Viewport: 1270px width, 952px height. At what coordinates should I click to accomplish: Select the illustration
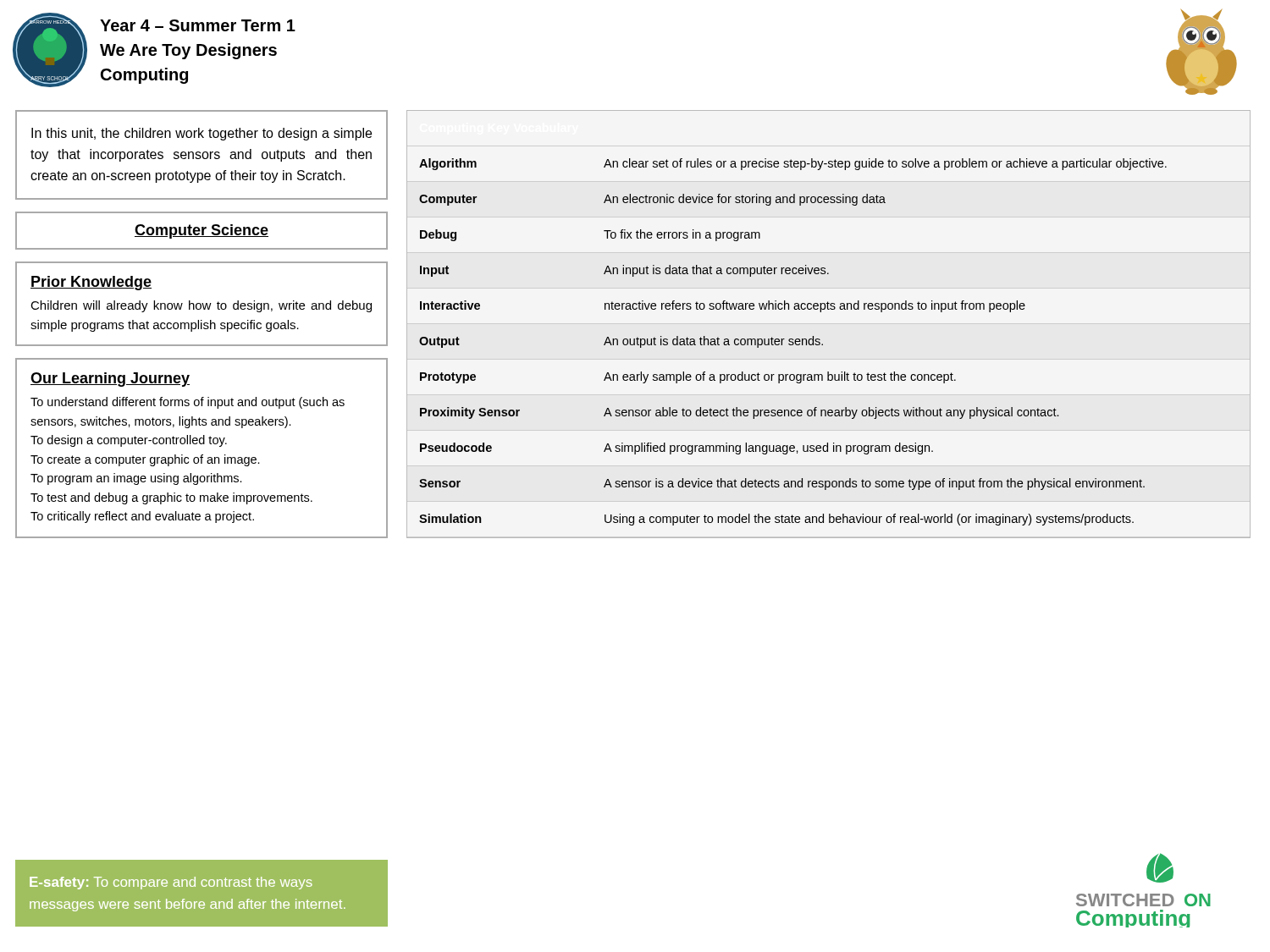click(1201, 55)
